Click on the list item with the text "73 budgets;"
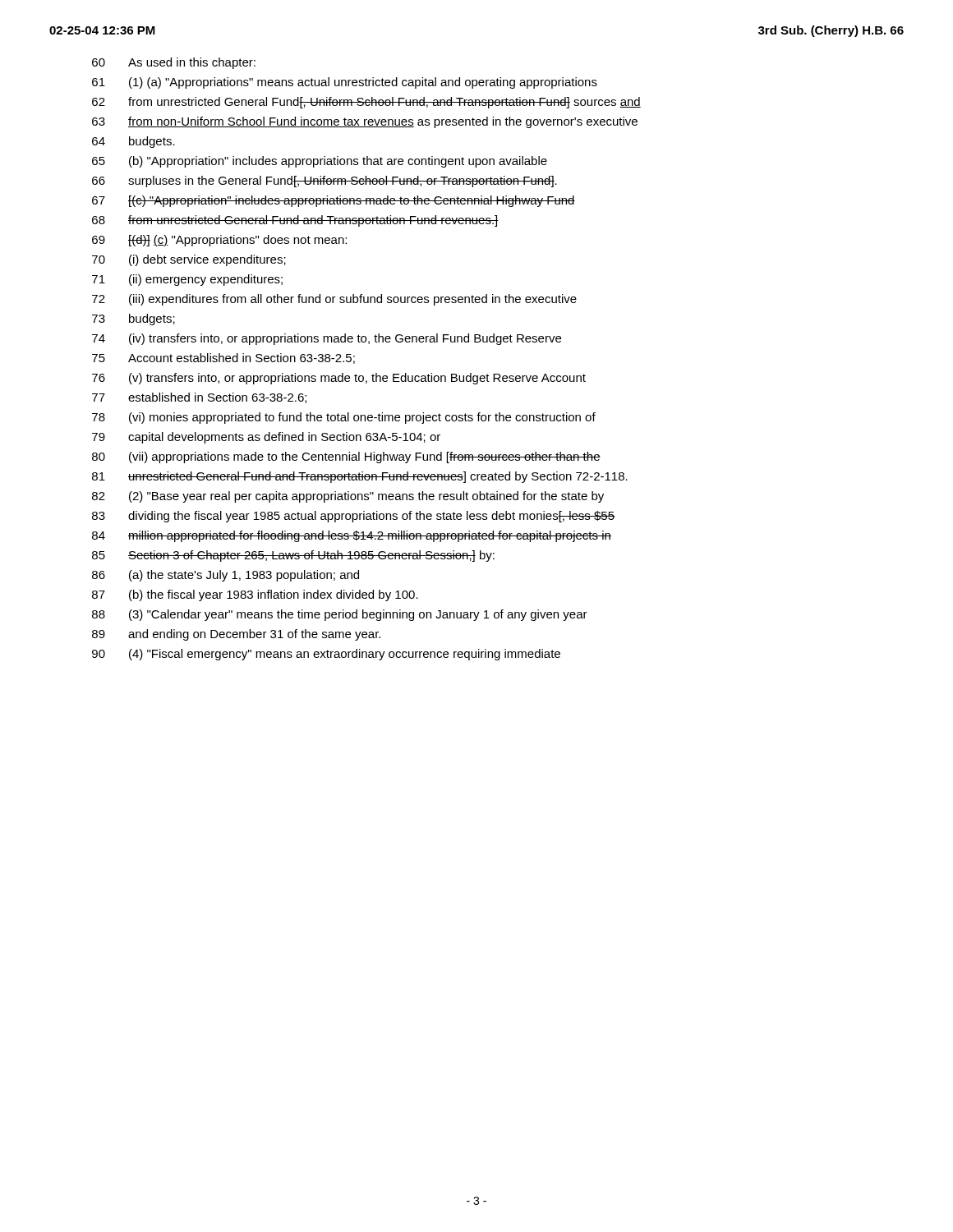This screenshot has width=953, height=1232. [x=134, y=319]
